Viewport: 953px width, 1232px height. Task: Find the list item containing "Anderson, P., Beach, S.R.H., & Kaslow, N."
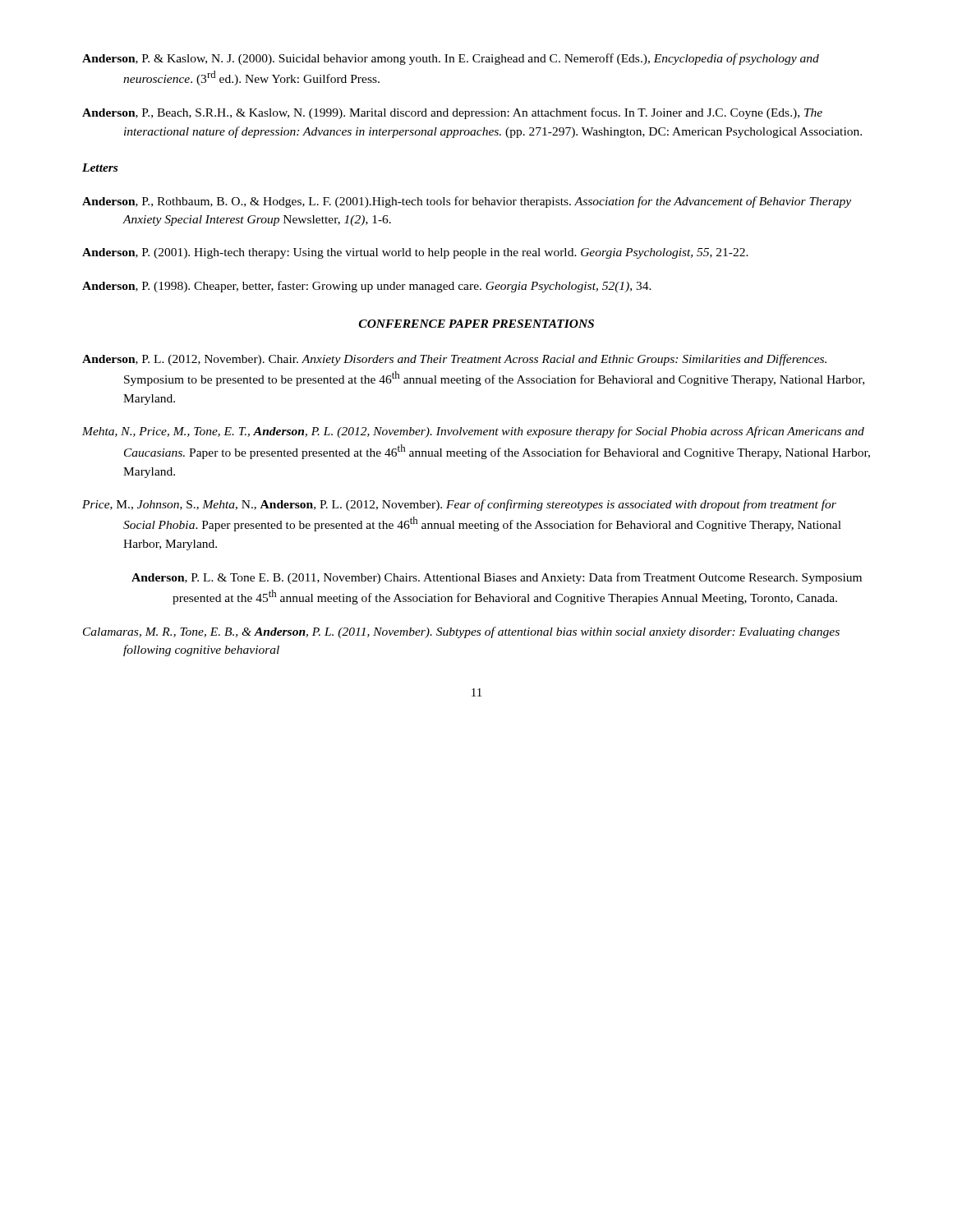click(472, 121)
